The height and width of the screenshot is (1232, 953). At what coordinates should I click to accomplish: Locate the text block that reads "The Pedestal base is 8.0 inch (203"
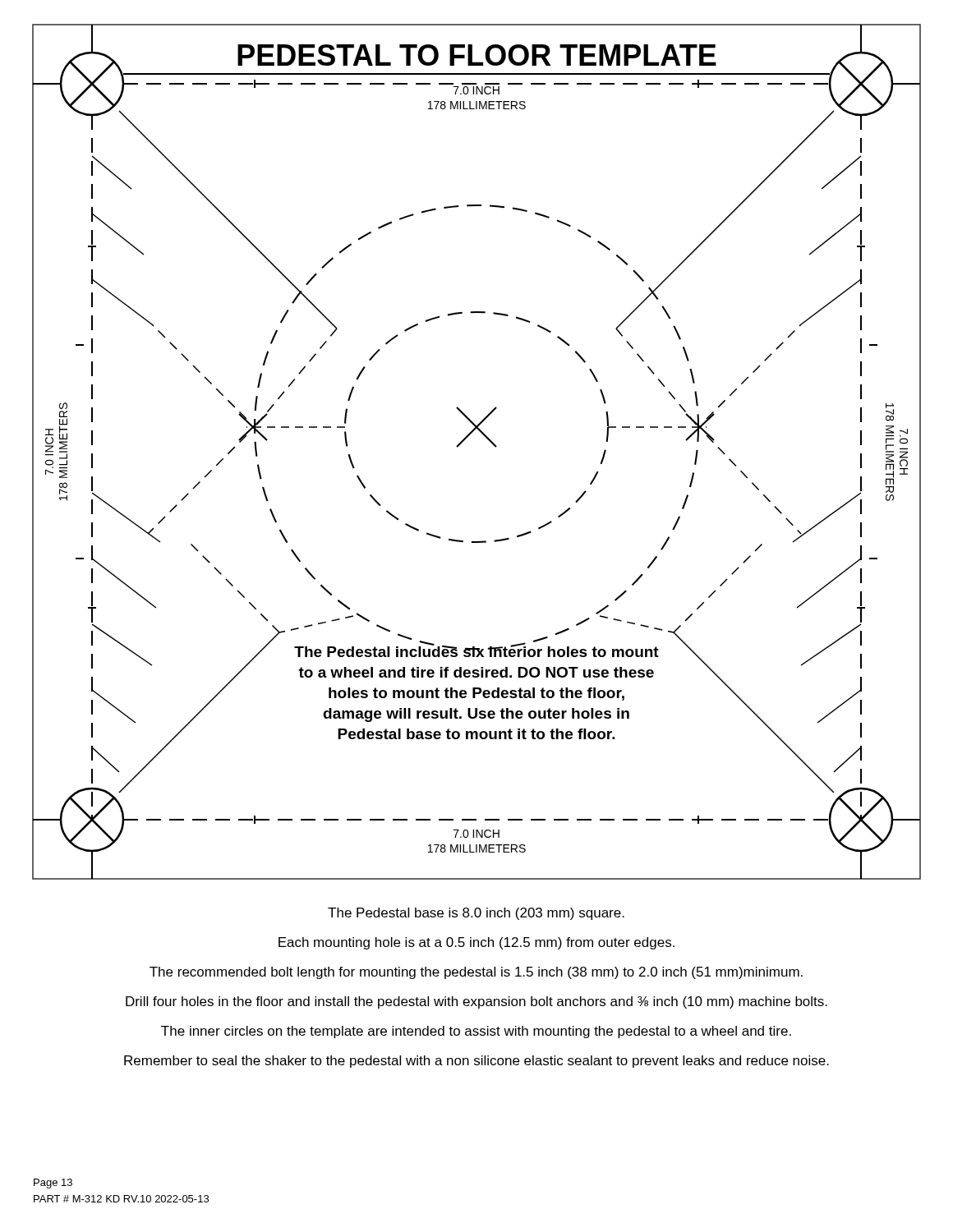click(x=476, y=987)
